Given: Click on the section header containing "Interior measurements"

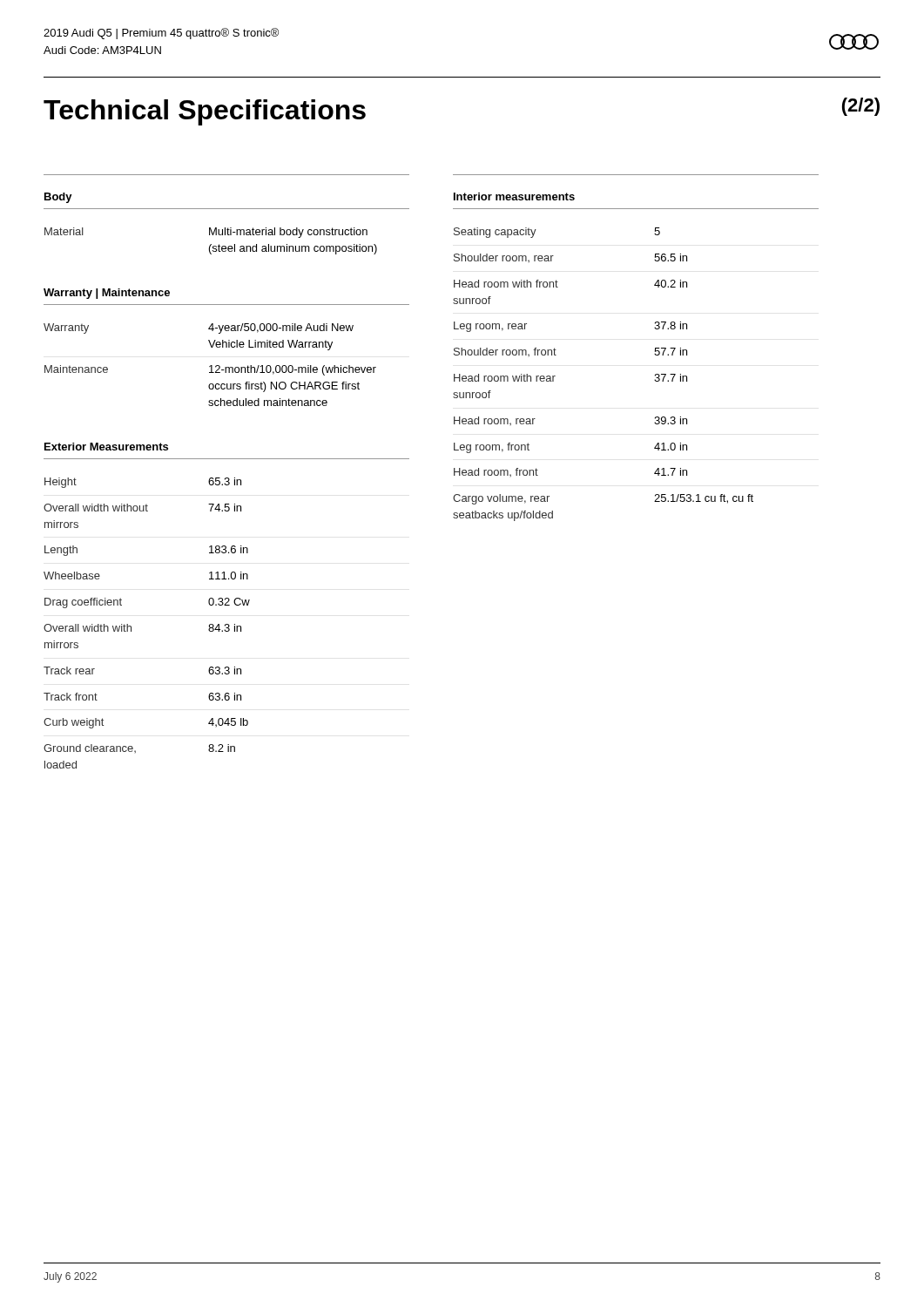Looking at the screenshot, I should (x=514, y=196).
